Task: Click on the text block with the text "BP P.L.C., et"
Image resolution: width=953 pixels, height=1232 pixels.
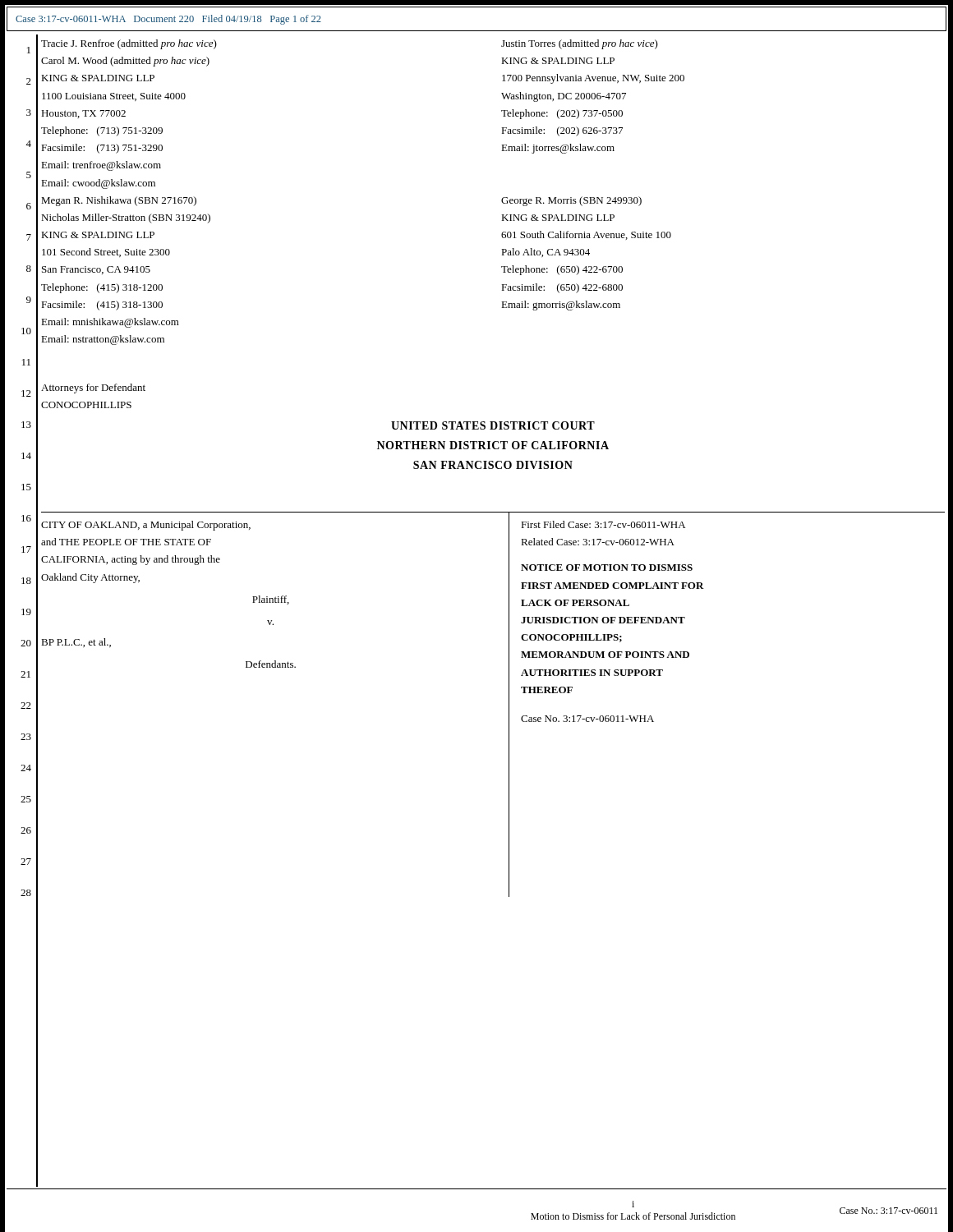Action: pos(76,642)
